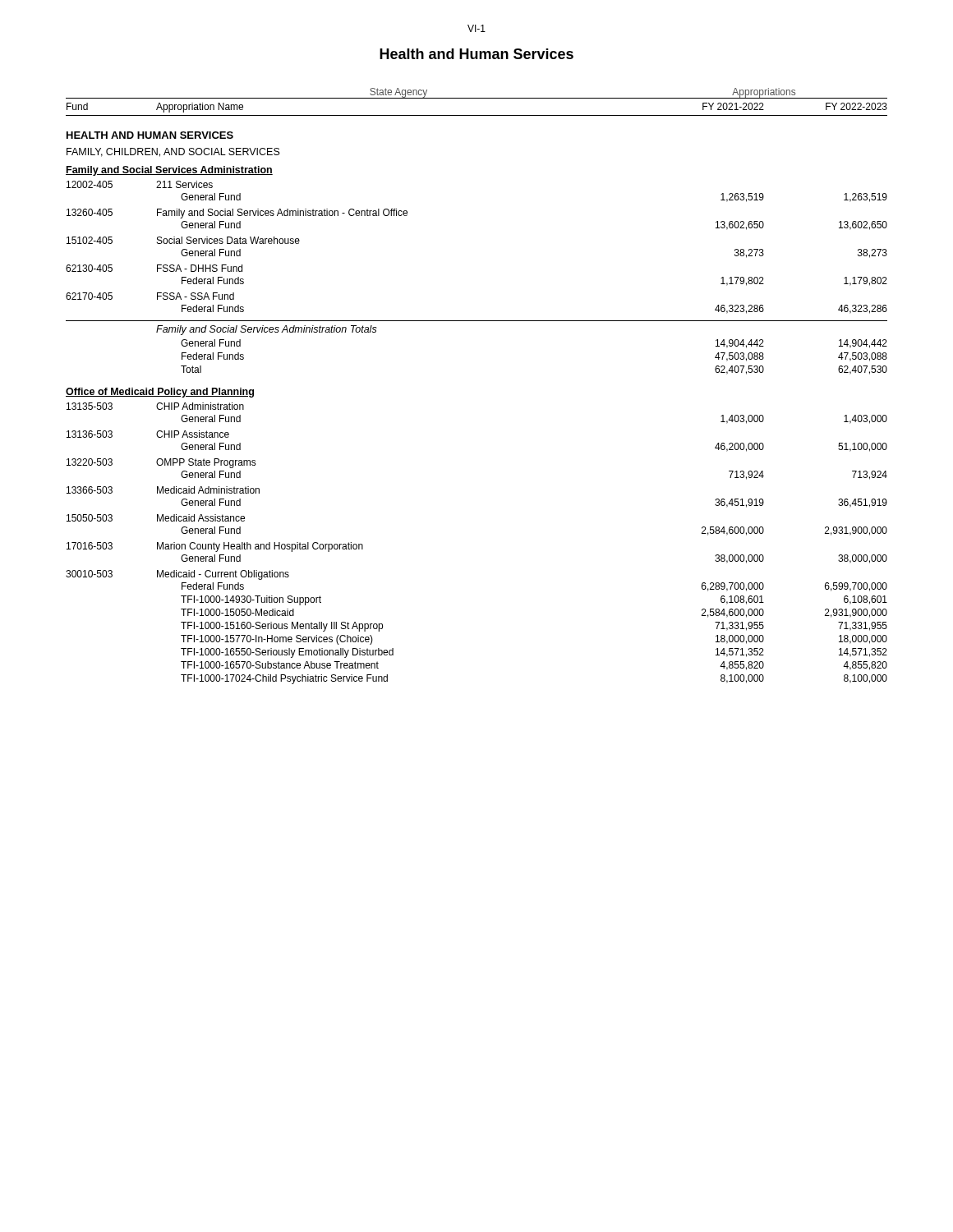The image size is (953, 1232).
Task: Point to "Health and Human Services"
Action: click(x=476, y=54)
